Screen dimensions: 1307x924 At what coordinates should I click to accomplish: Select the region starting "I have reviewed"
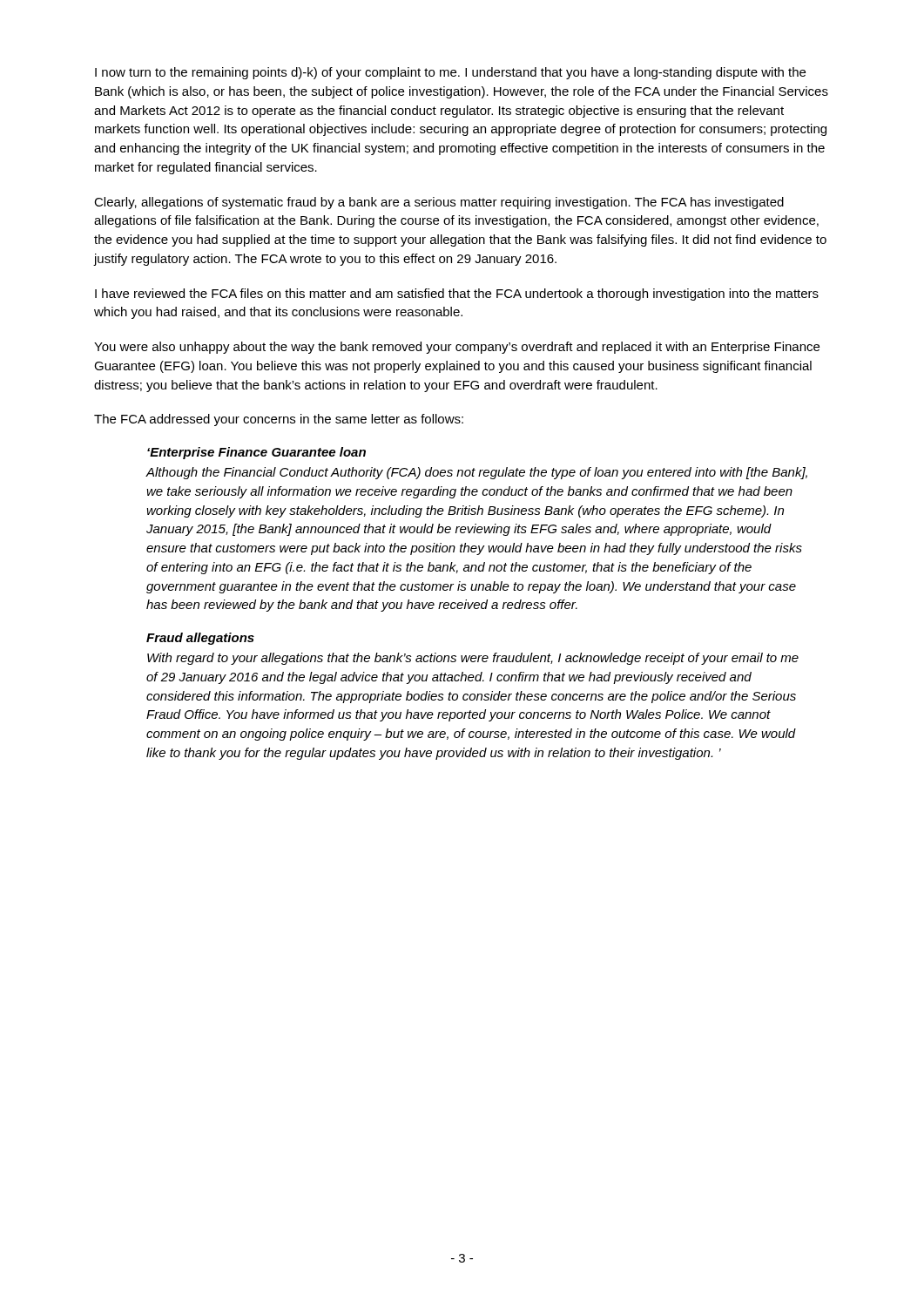(x=456, y=302)
